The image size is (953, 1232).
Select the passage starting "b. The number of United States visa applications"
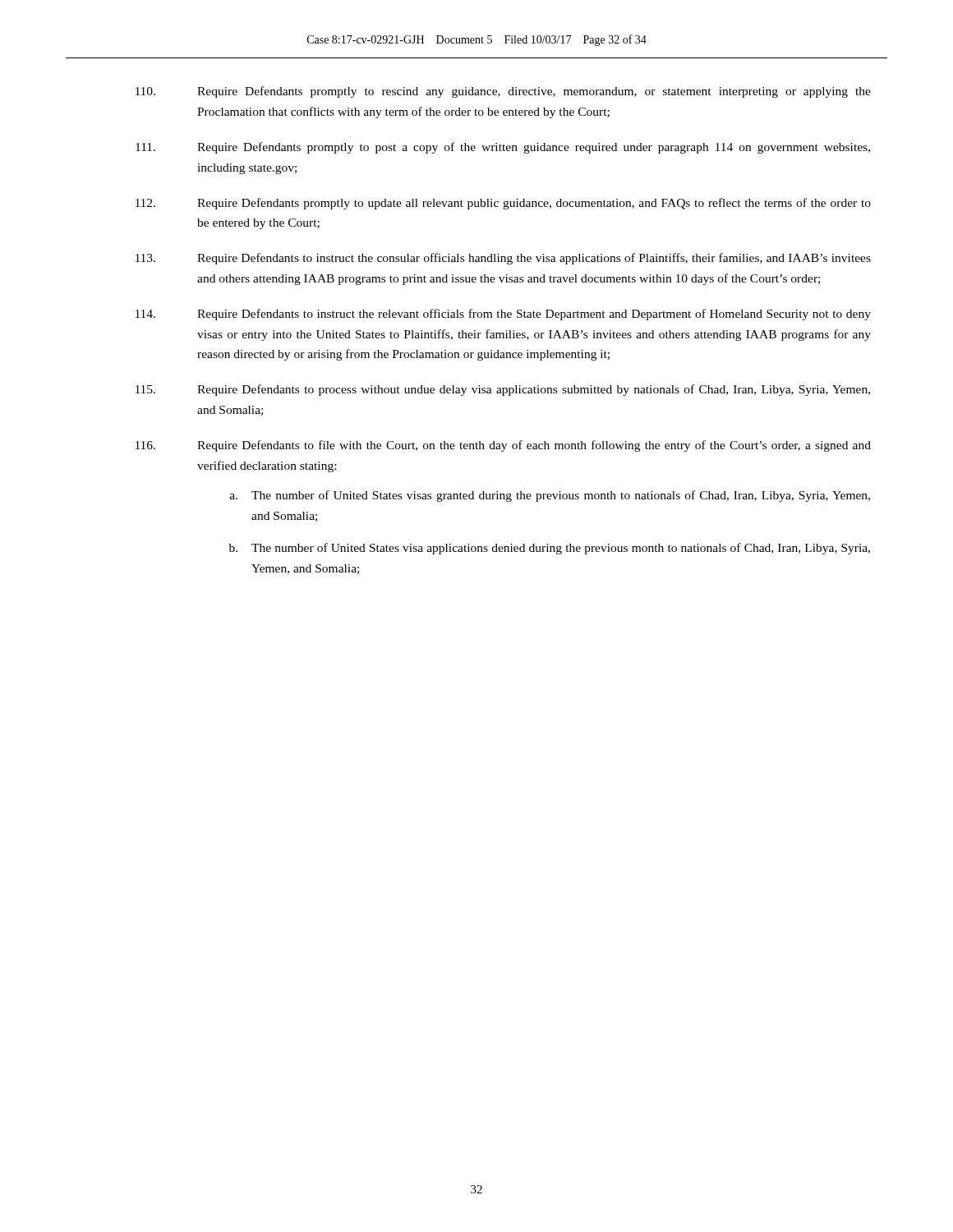click(x=534, y=558)
